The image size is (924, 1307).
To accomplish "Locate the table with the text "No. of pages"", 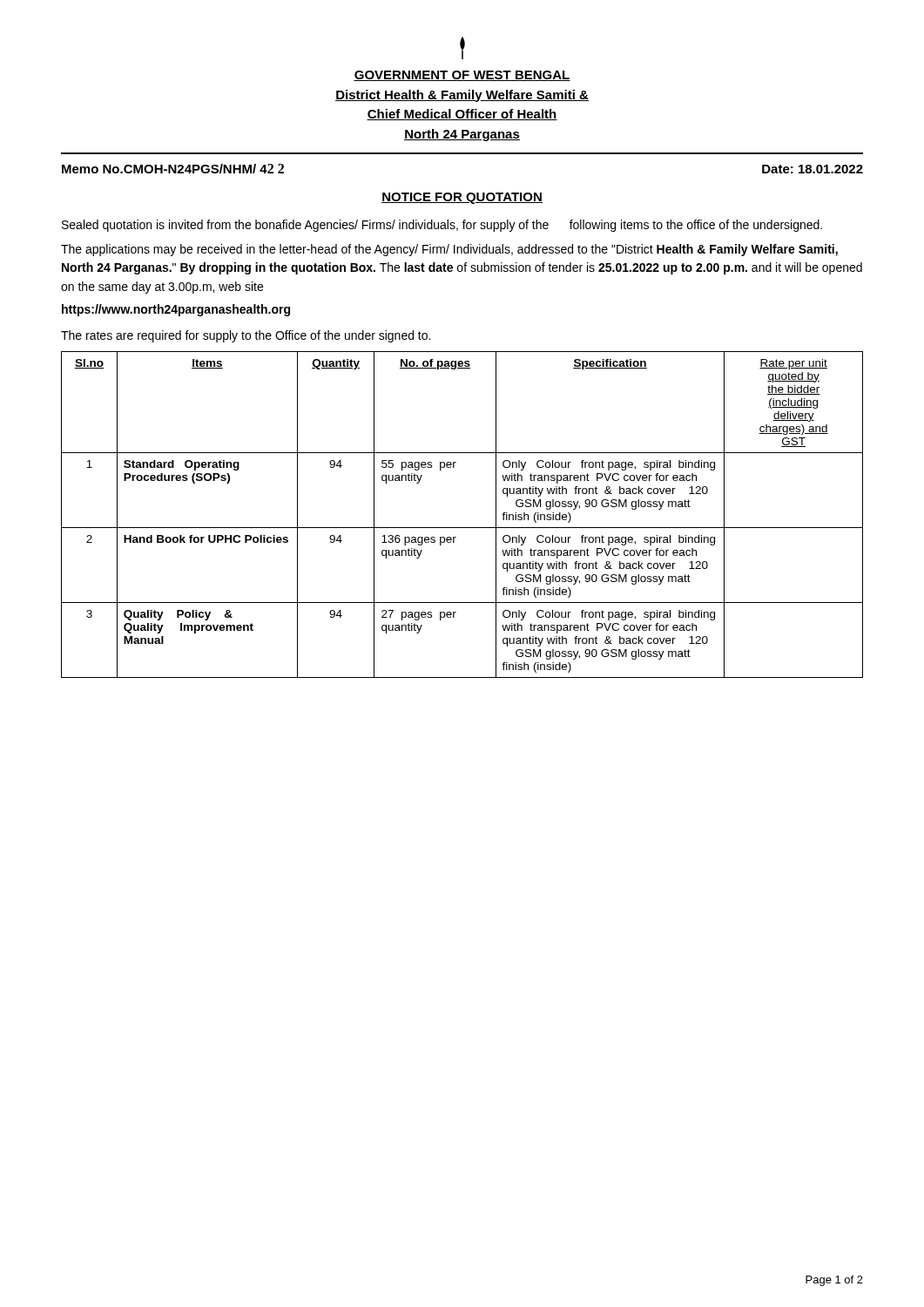I will 462,514.
